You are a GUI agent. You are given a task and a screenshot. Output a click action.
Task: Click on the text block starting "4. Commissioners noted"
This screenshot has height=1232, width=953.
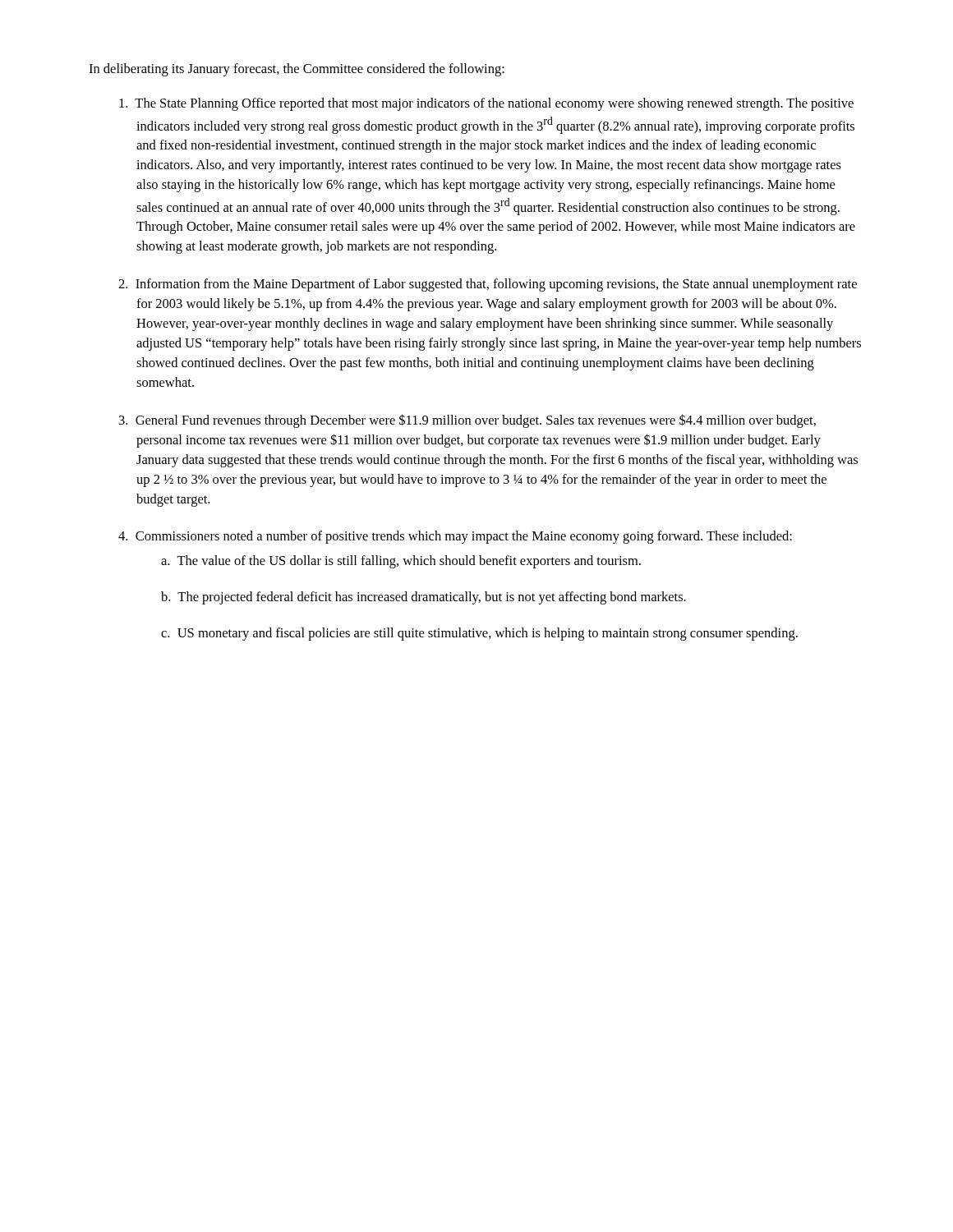point(455,536)
